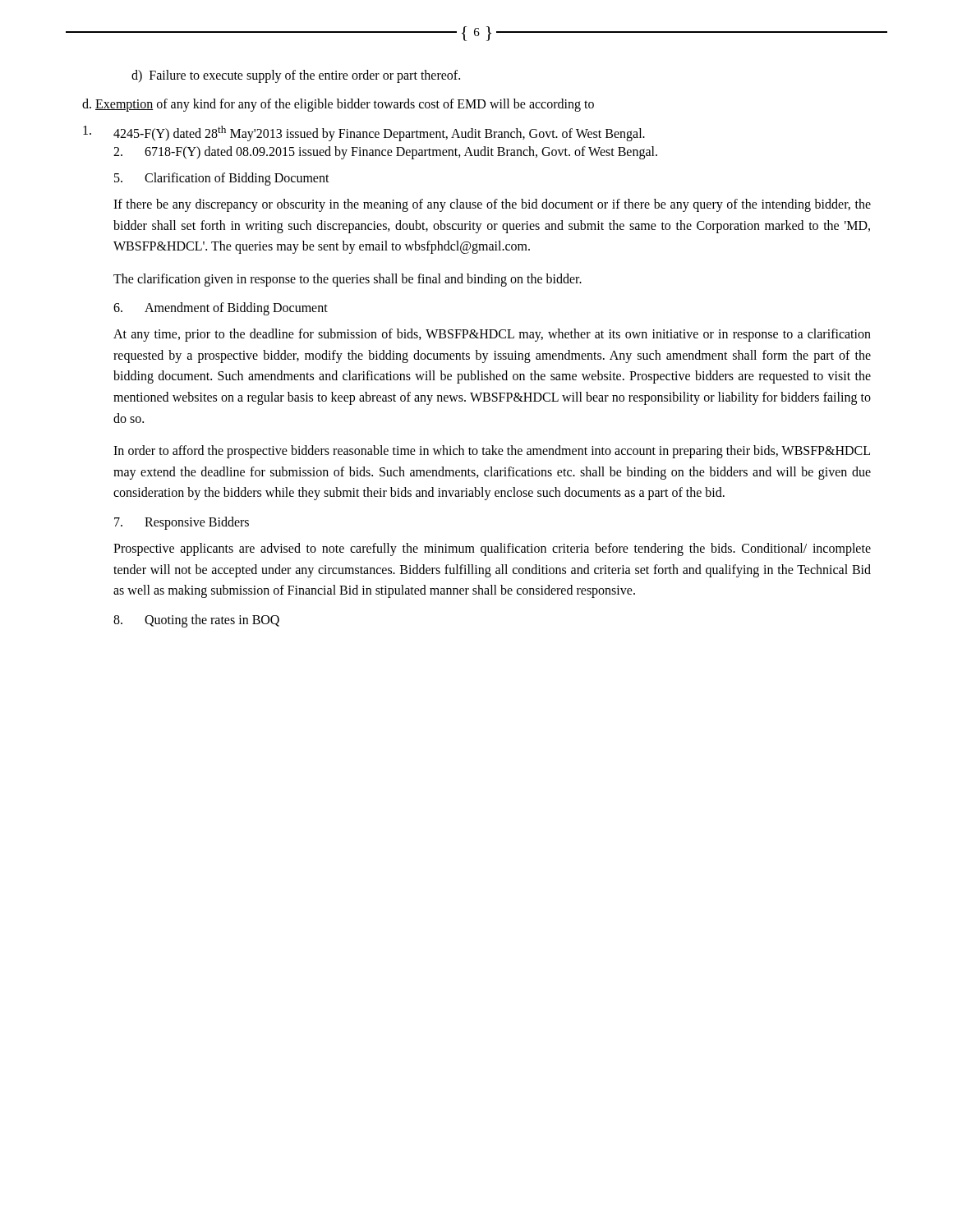Where is the passage that starts "The clarification given in response"?
953x1232 pixels.
pos(348,279)
